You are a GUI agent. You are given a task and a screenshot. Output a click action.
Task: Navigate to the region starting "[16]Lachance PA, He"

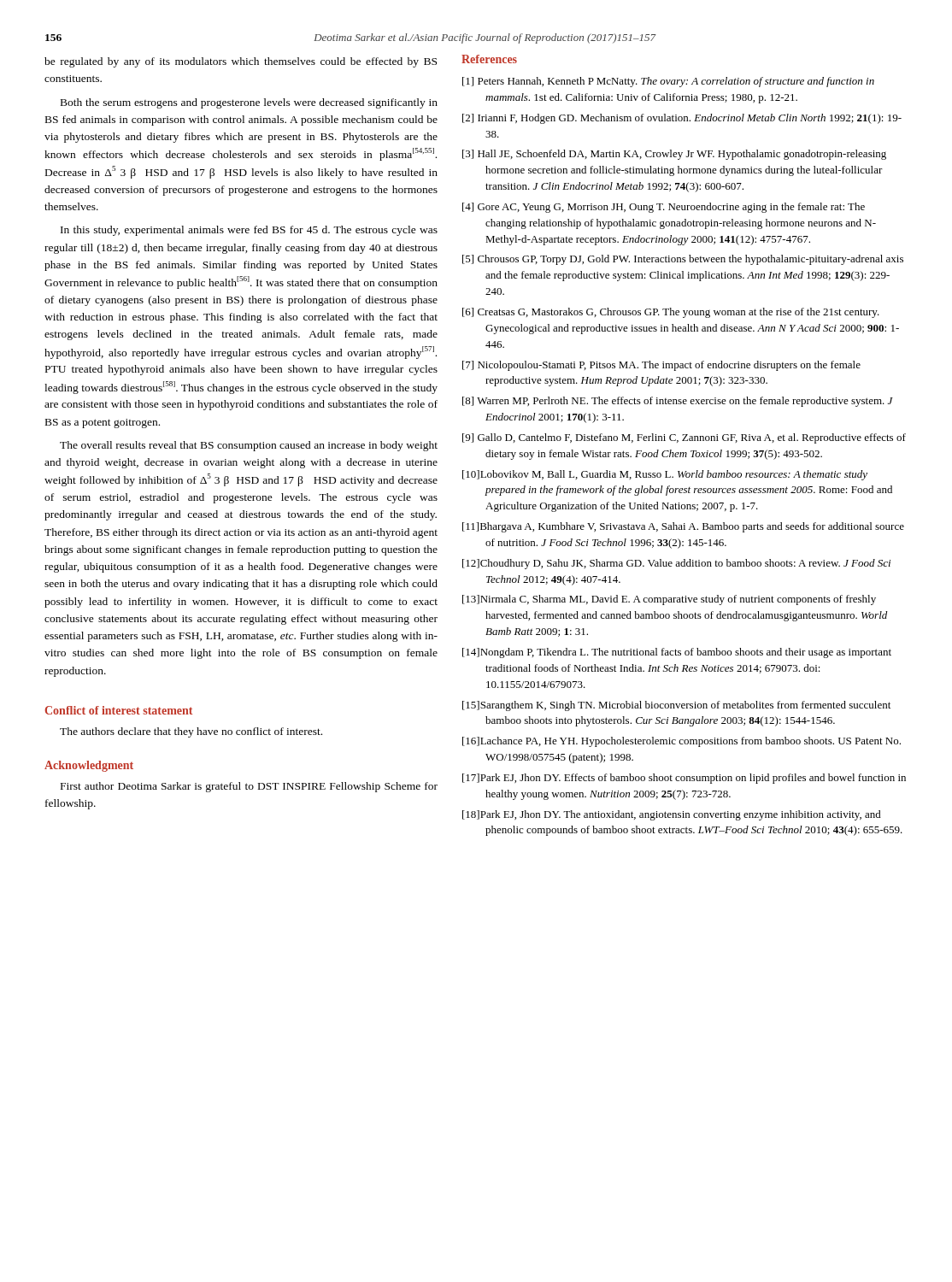(x=681, y=749)
